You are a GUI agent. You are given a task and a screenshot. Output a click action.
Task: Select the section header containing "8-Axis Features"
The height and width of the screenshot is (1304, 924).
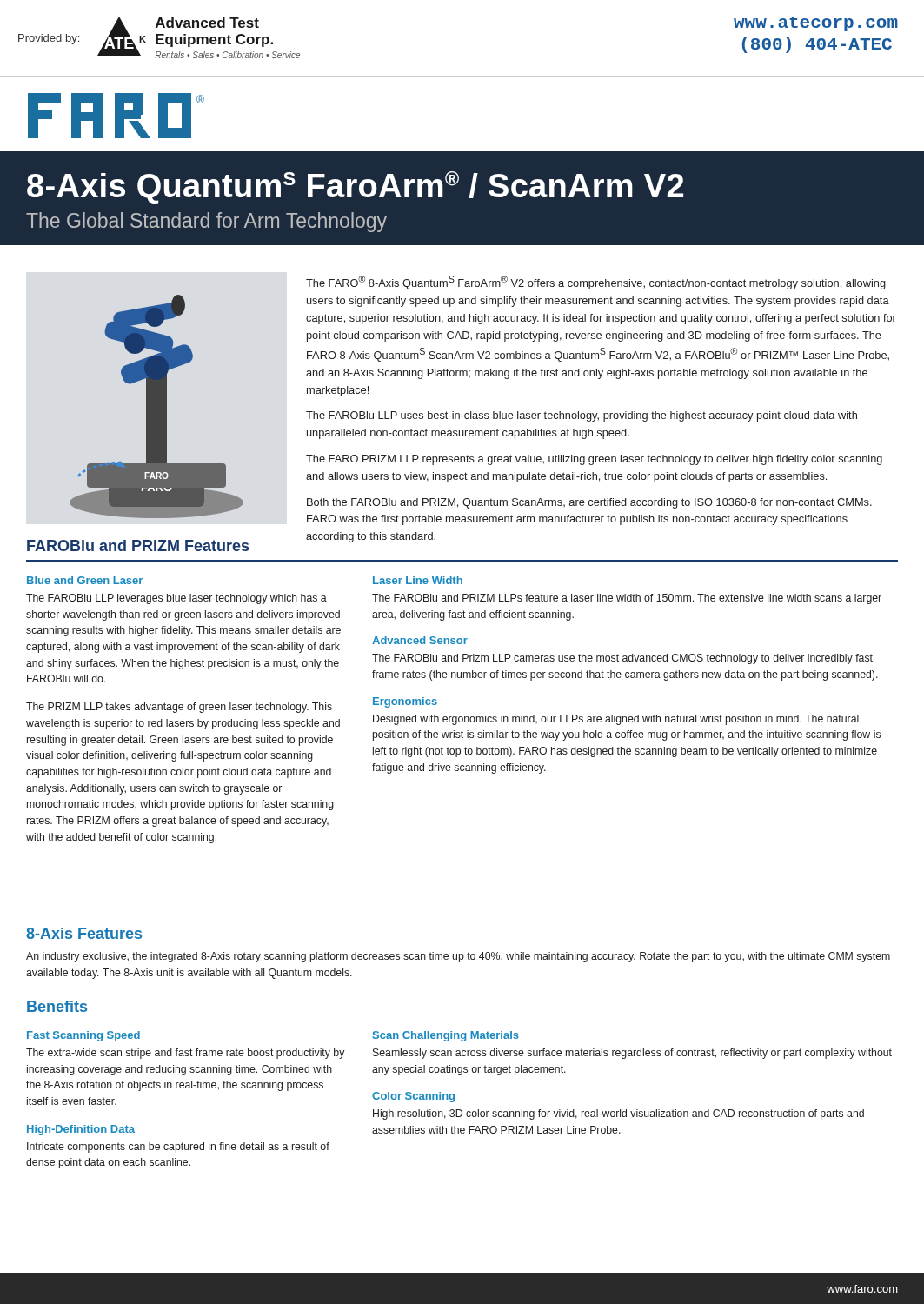coord(84,934)
